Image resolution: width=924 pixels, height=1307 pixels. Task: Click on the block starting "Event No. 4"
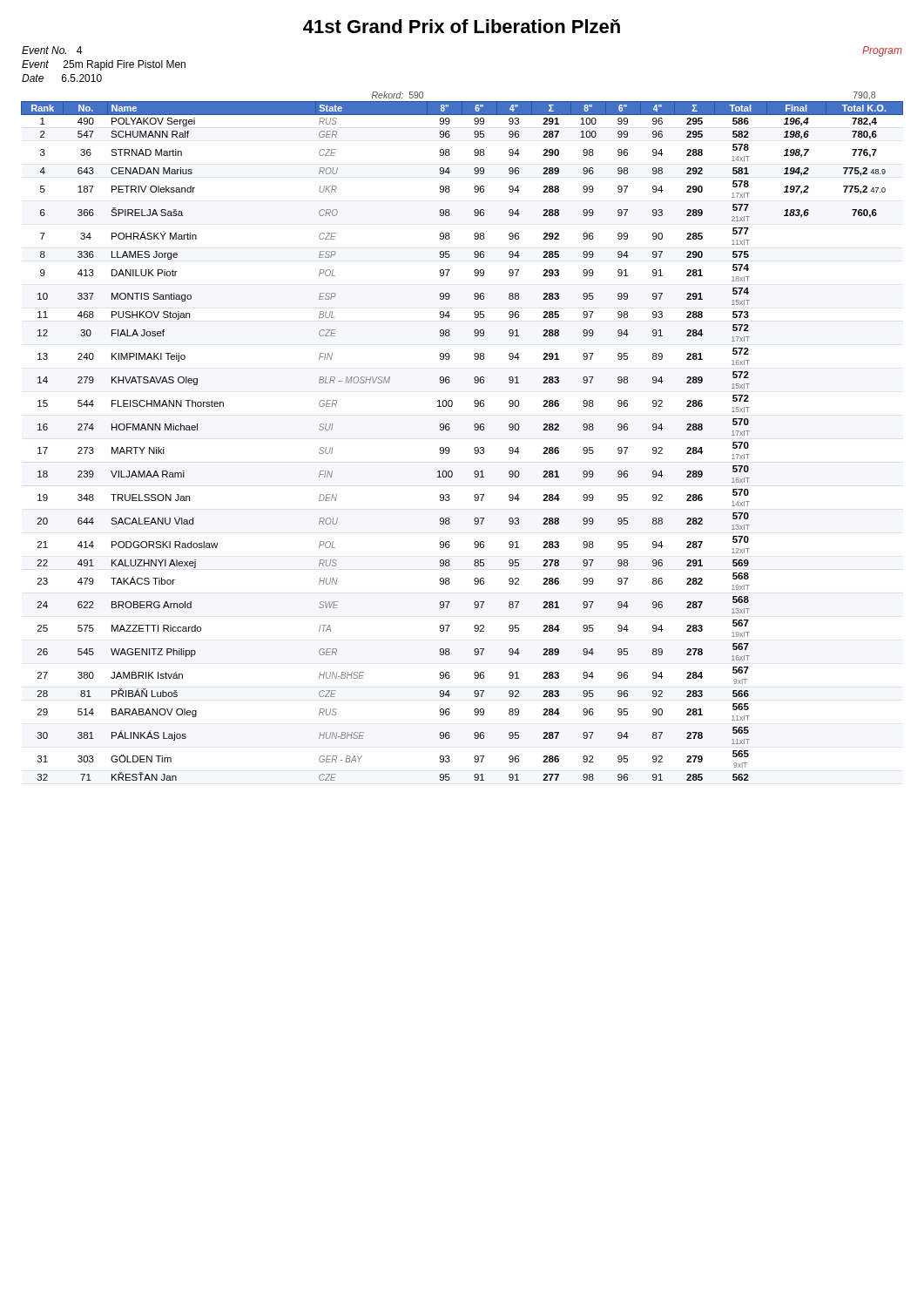[47, 51]
